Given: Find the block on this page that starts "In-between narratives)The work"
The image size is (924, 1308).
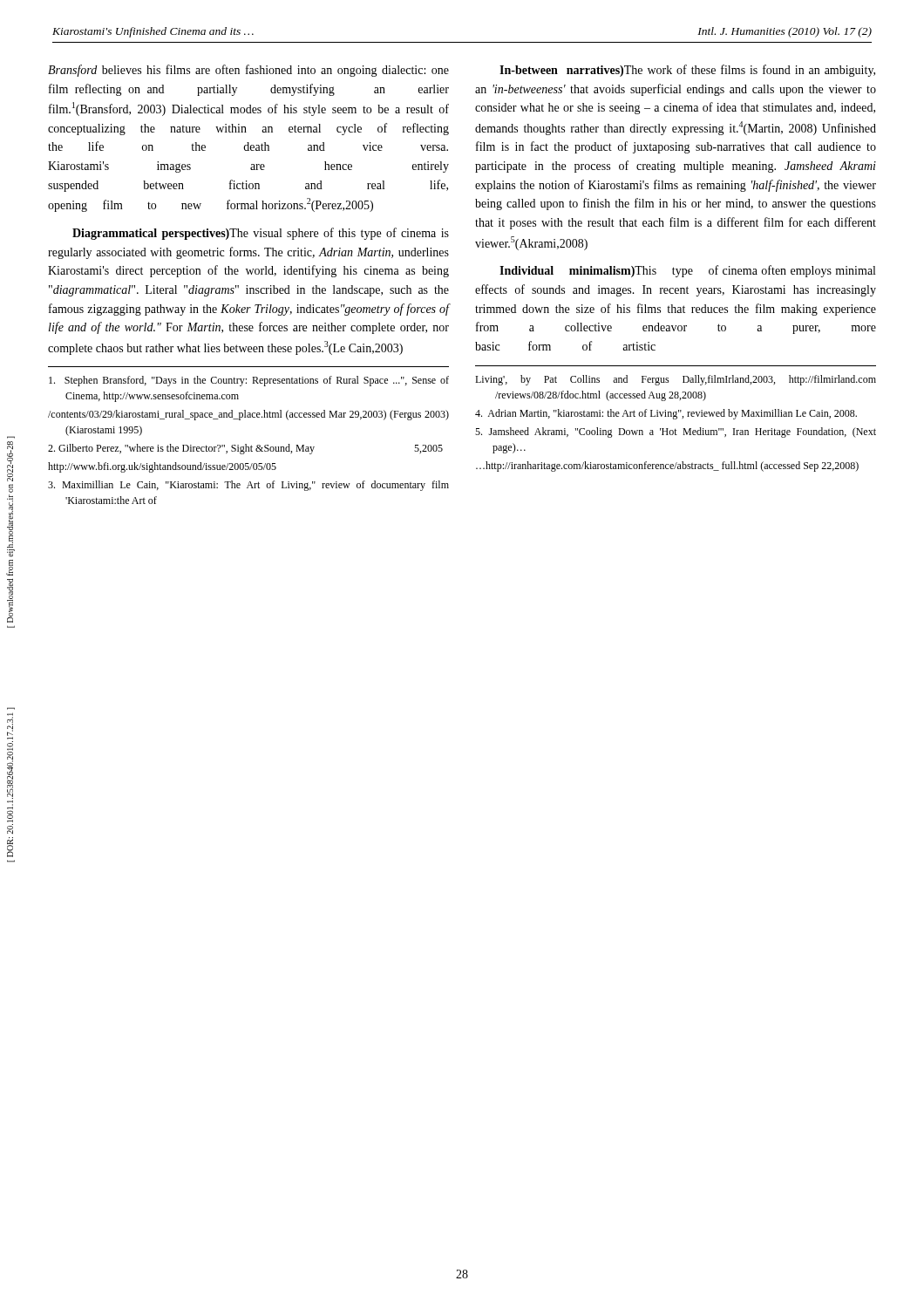Looking at the screenshot, I should tap(676, 157).
